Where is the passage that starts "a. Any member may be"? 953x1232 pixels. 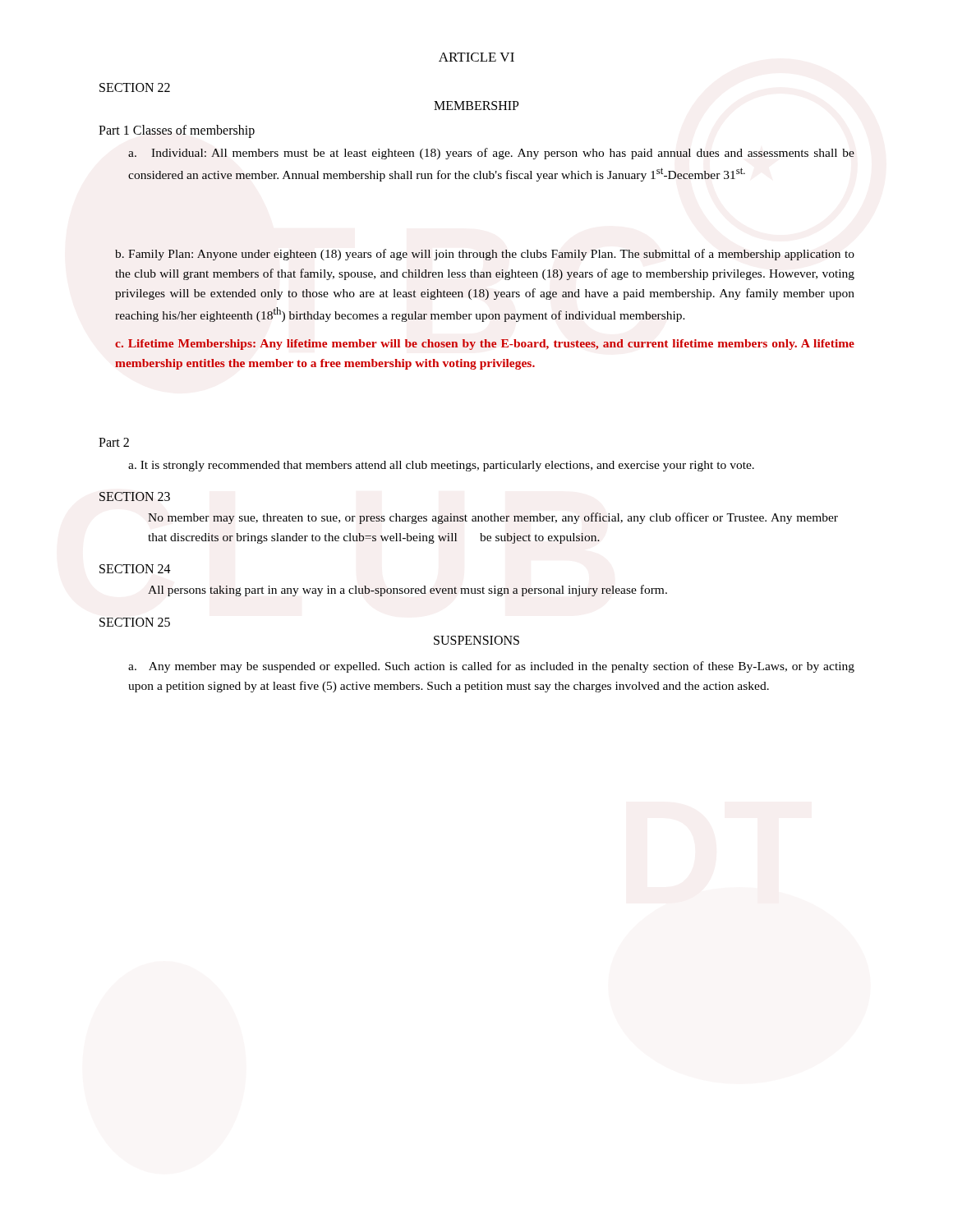click(x=491, y=675)
